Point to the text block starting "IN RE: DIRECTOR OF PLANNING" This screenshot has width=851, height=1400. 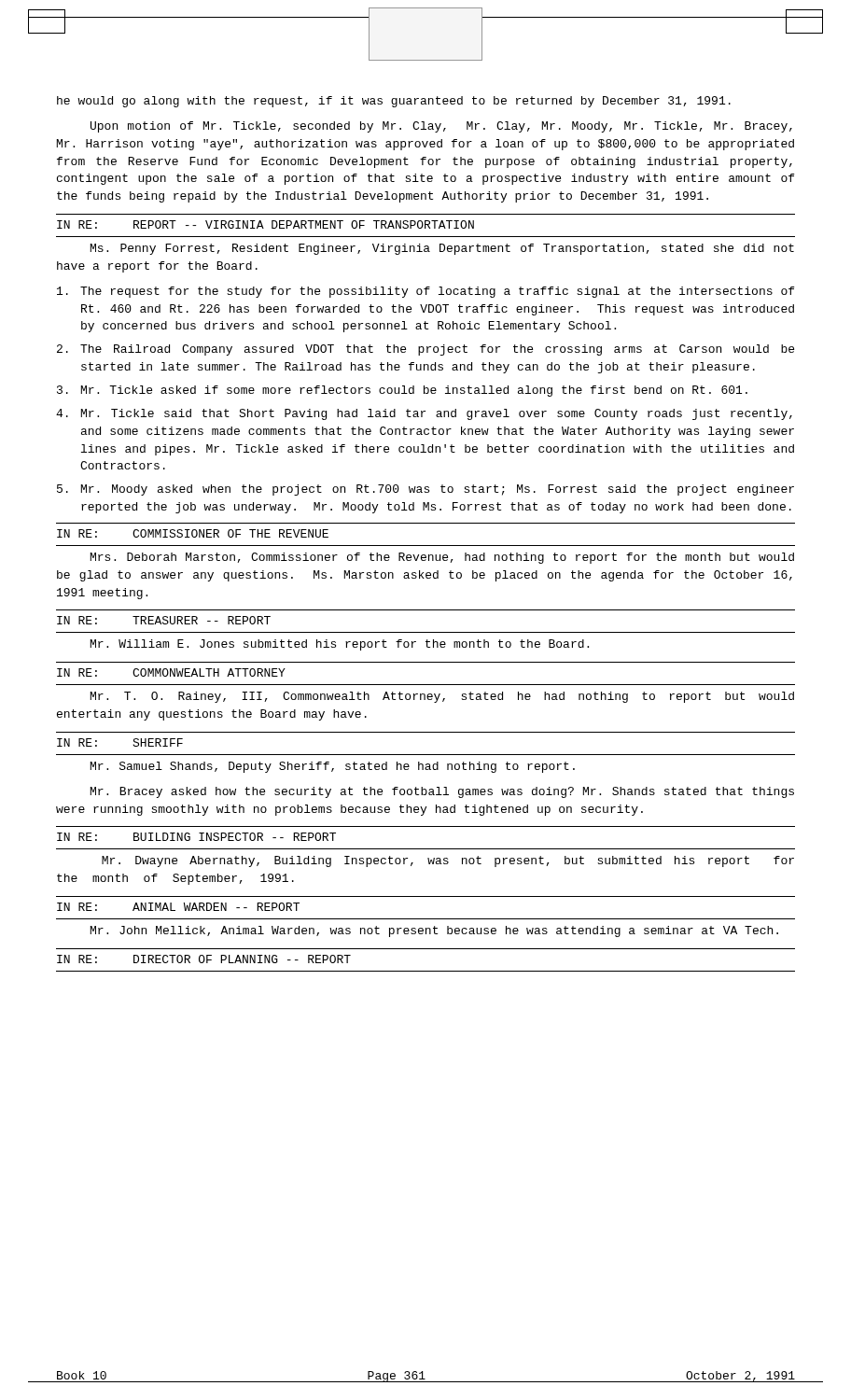click(203, 960)
